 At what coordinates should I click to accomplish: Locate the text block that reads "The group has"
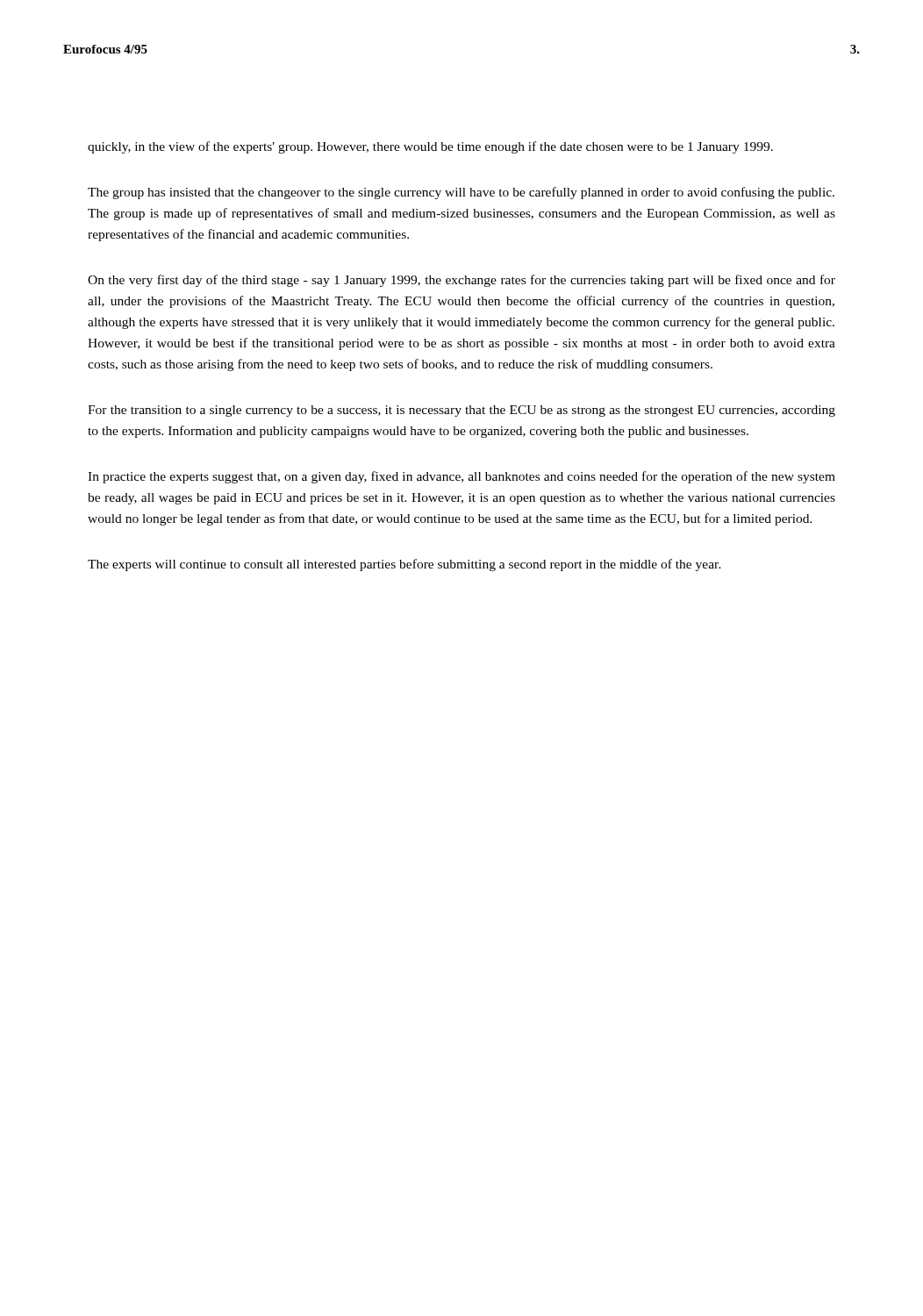point(462,213)
